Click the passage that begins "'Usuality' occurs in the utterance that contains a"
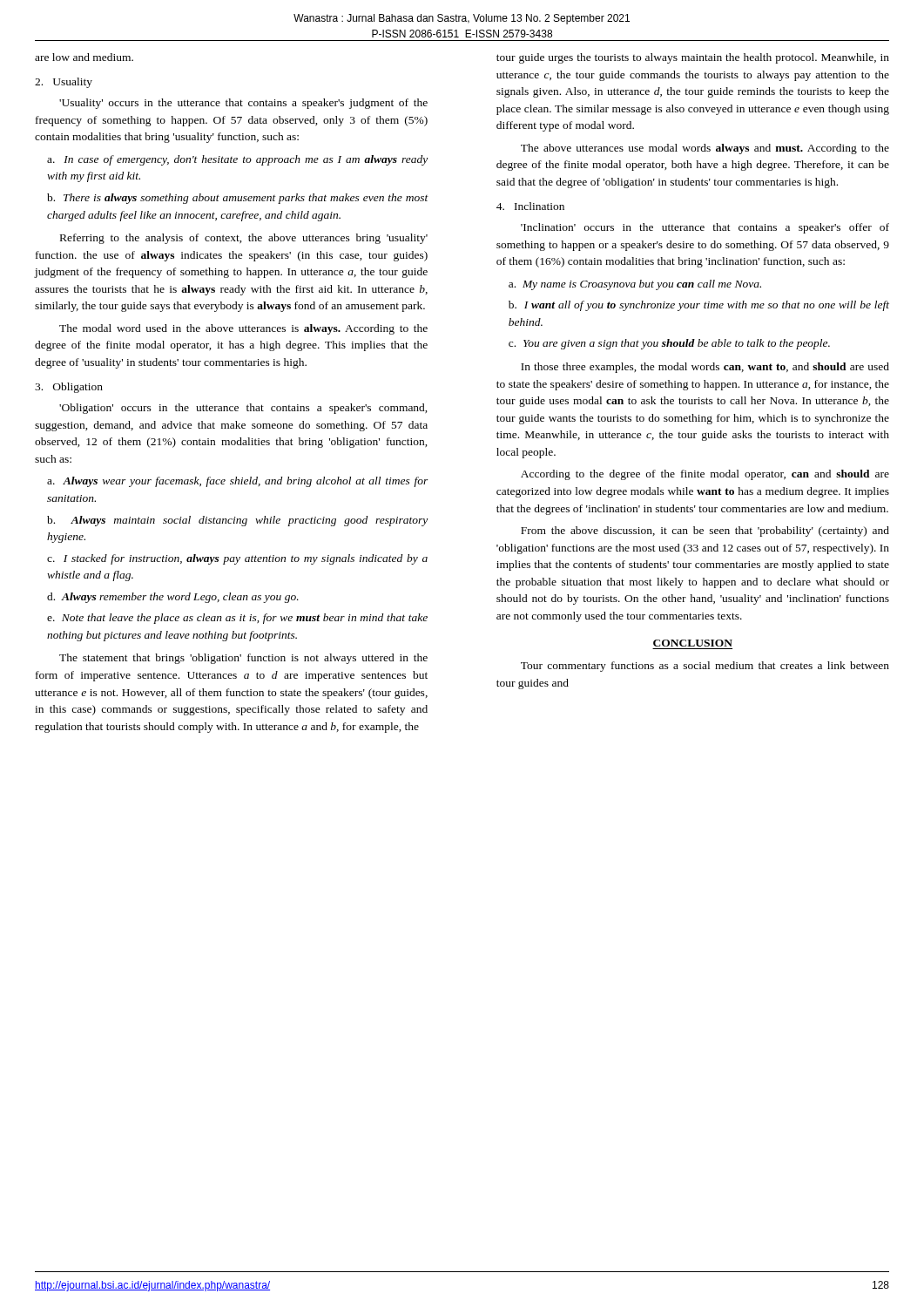Image resolution: width=924 pixels, height=1307 pixels. point(231,120)
